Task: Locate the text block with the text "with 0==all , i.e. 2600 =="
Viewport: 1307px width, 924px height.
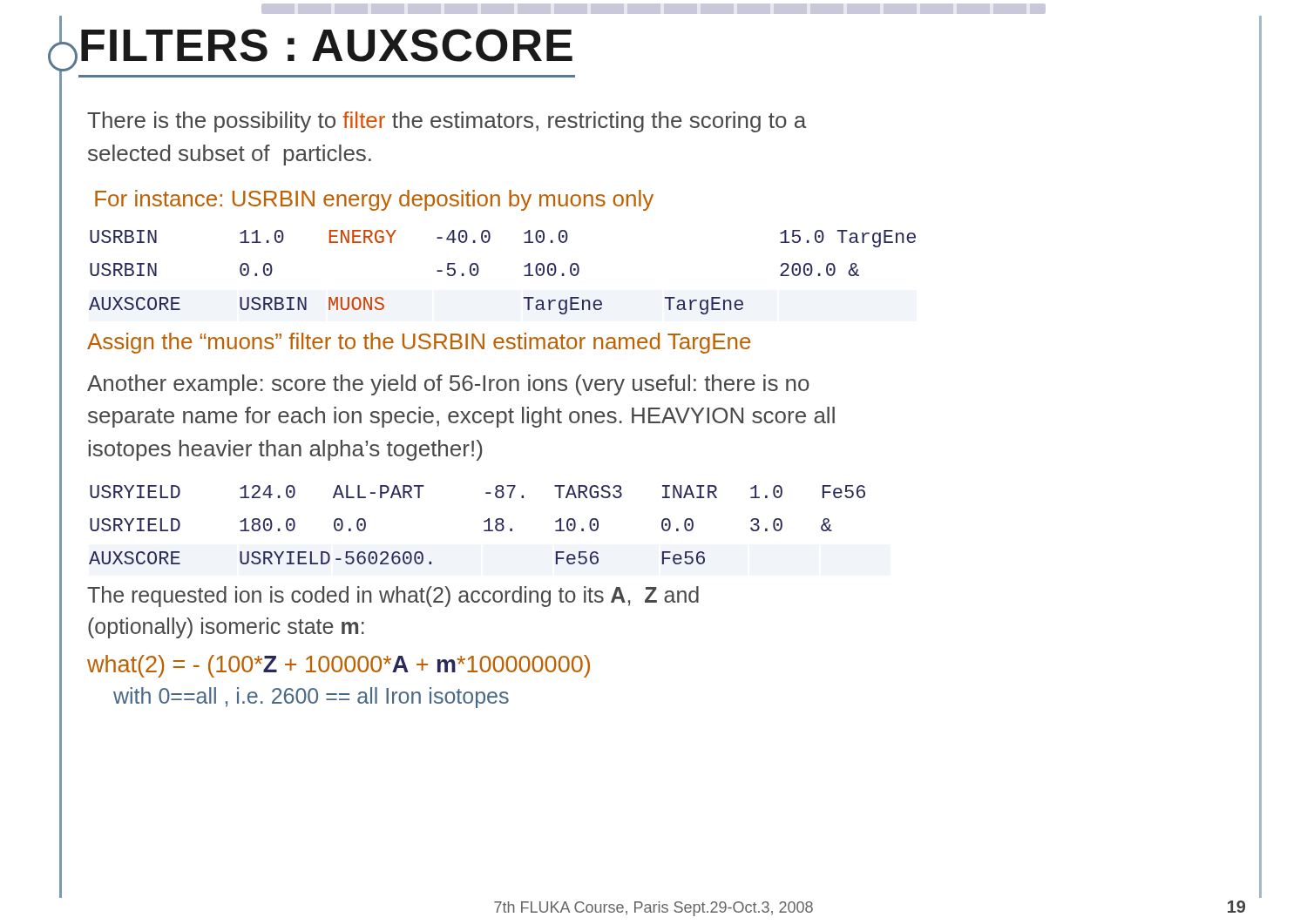Action: (x=311, y=695)
